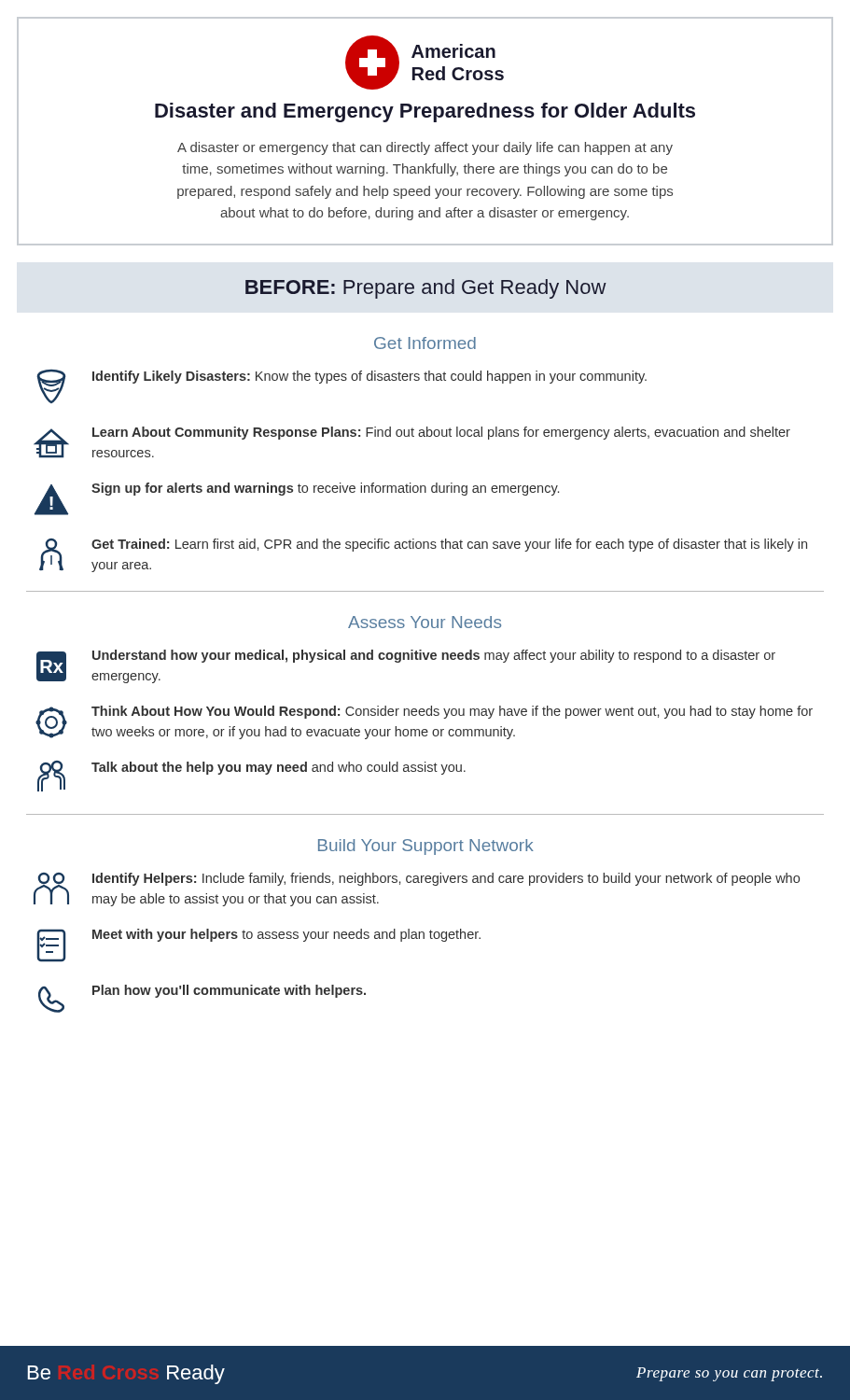Click on the list item containing "Rx Understand how your medical, physical and"

click(425, 666)
